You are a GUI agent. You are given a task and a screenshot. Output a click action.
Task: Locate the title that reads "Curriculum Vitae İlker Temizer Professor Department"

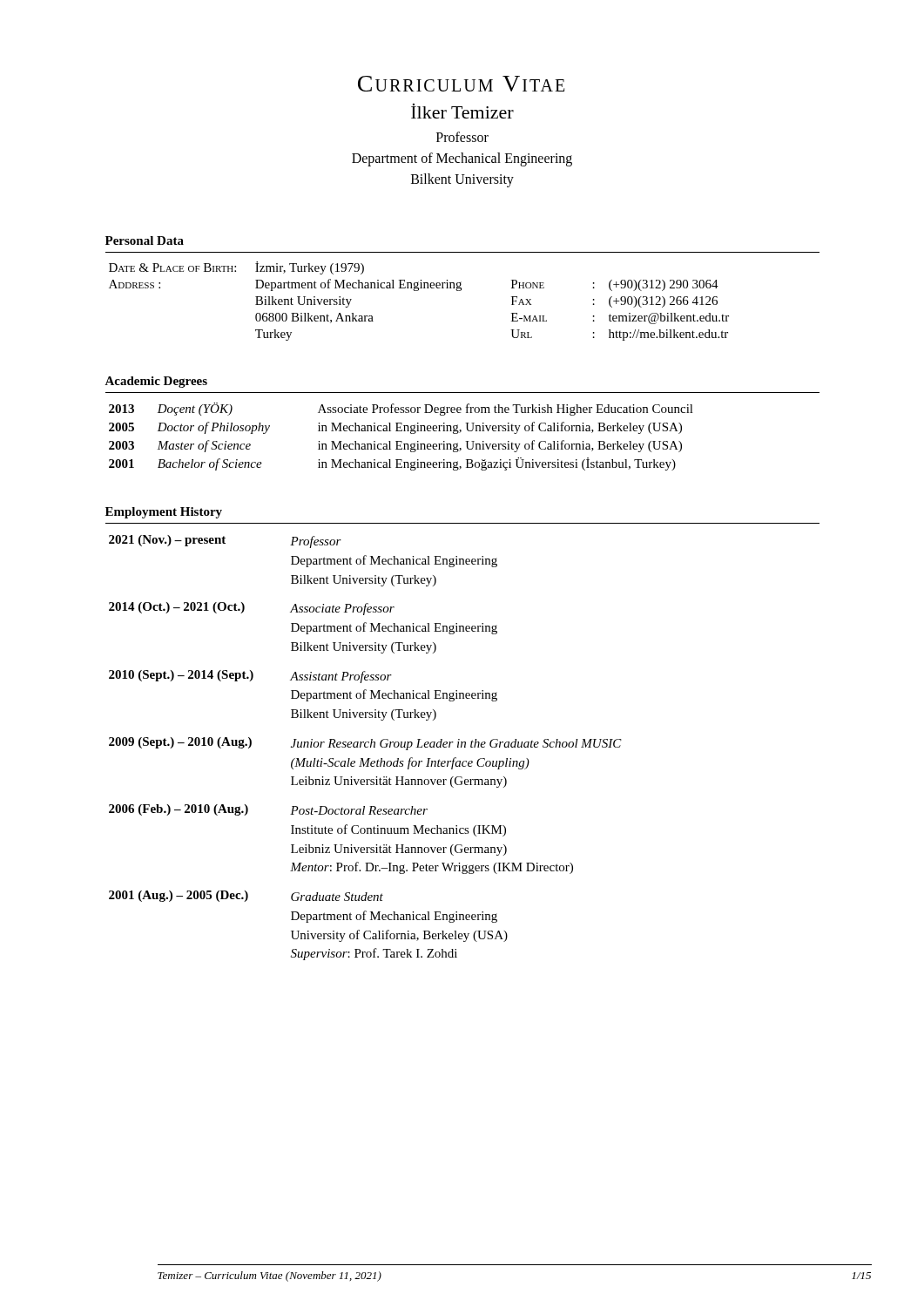click(462, 130)
